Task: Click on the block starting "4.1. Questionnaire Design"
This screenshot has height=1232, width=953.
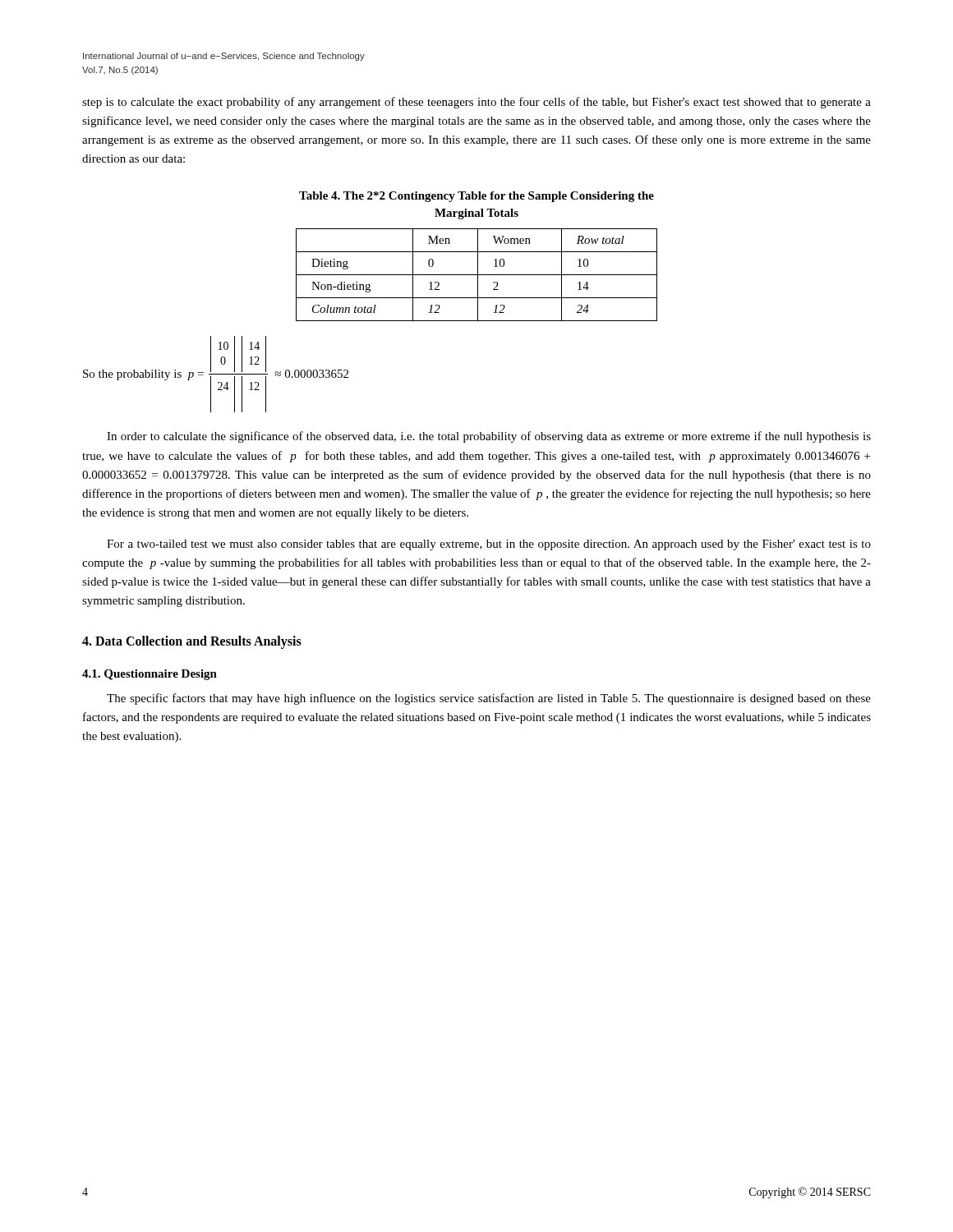Action: tap(149, 673)
